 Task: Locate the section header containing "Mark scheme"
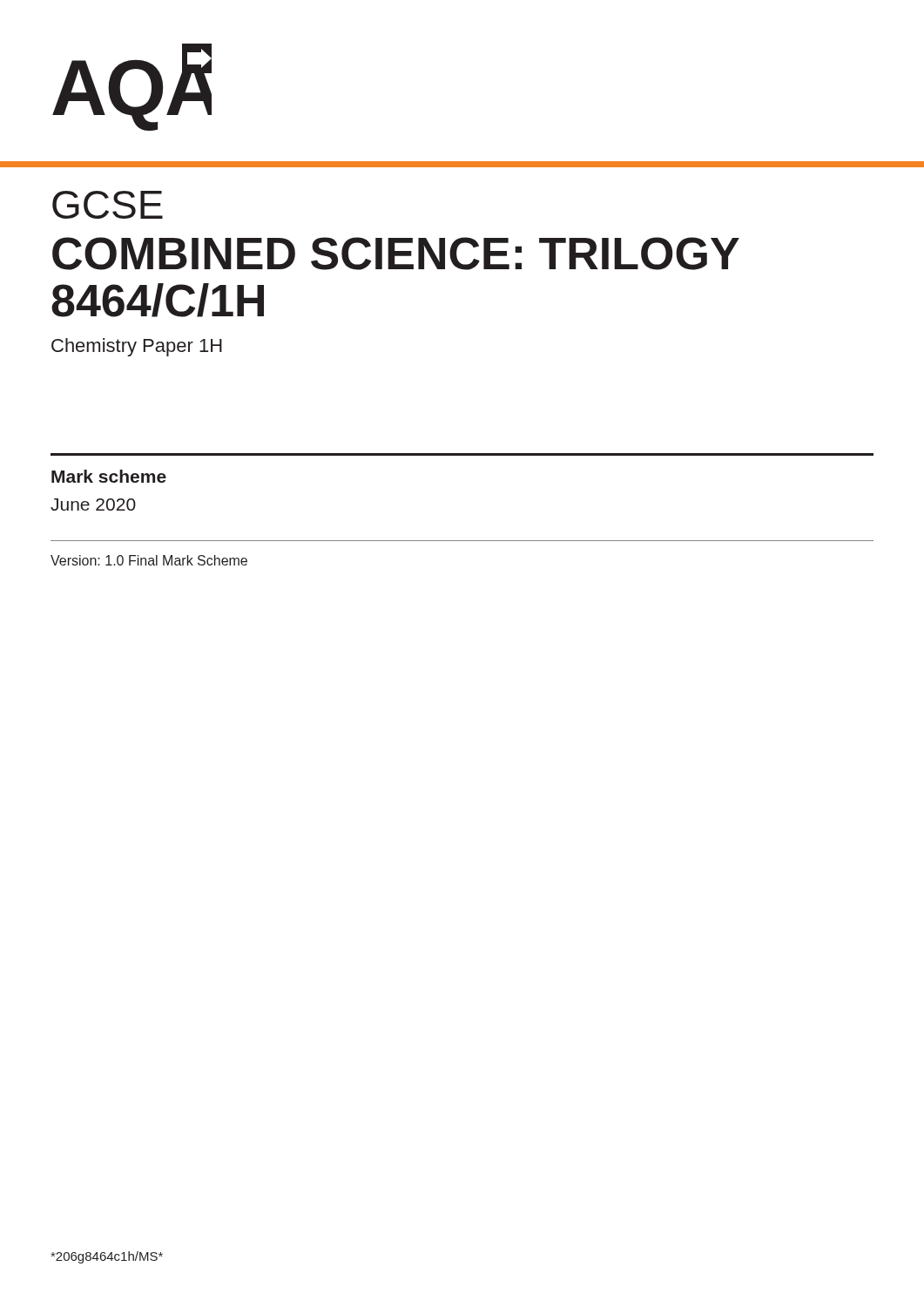[x=108, y=476]
